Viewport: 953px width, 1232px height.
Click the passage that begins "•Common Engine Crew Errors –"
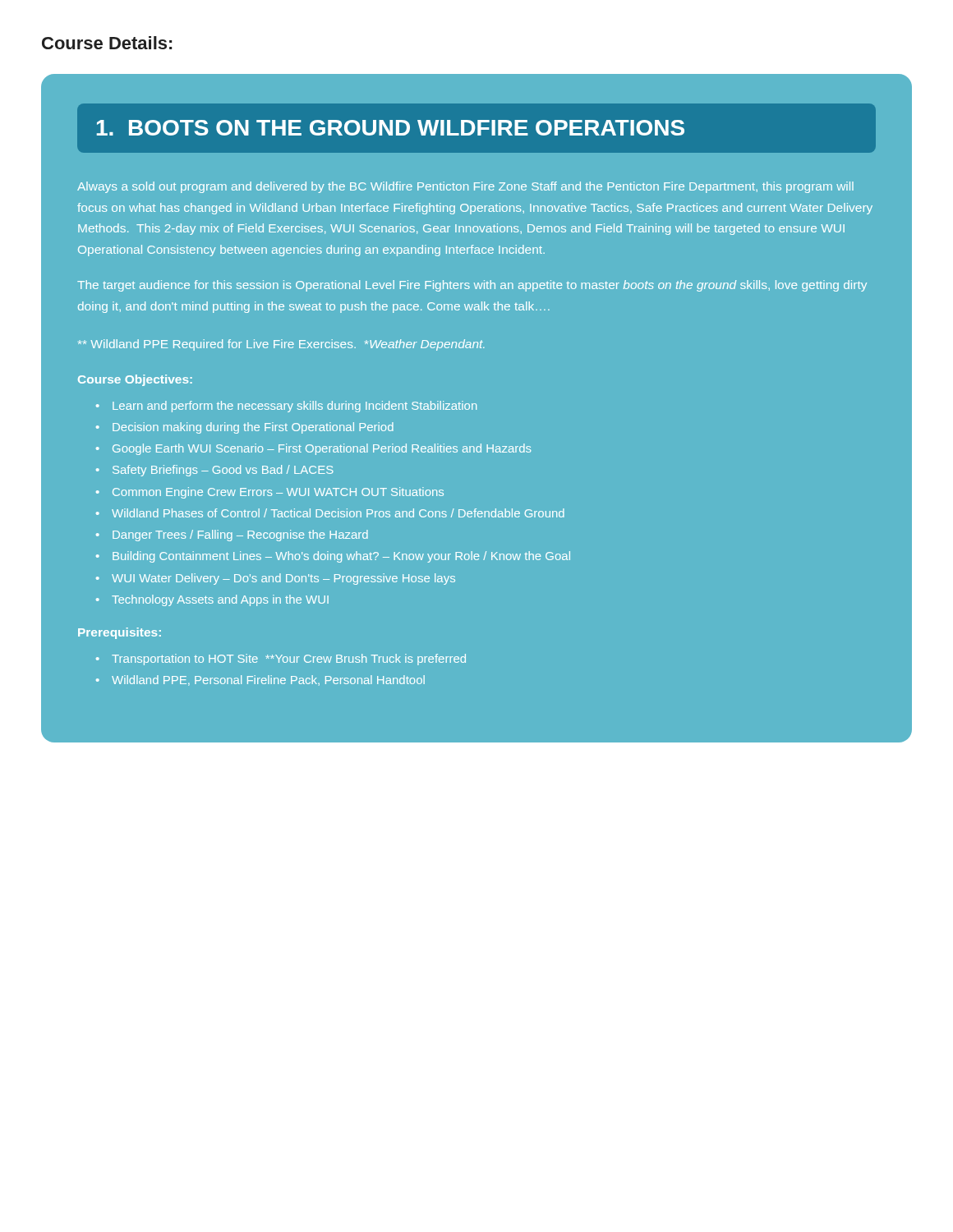[270, 492]
